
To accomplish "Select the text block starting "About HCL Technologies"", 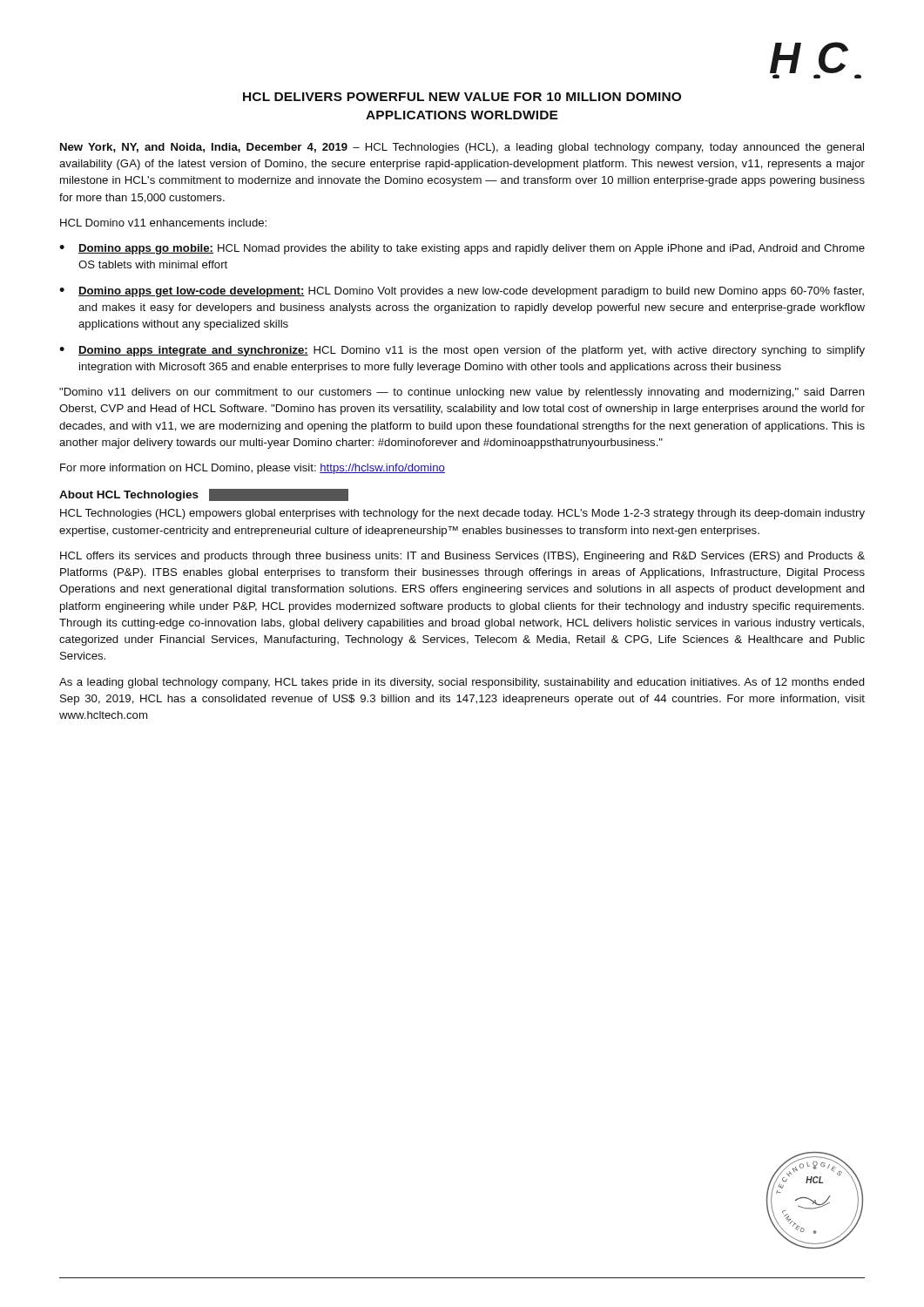I will pyautogui.click(x=204, y=495).
